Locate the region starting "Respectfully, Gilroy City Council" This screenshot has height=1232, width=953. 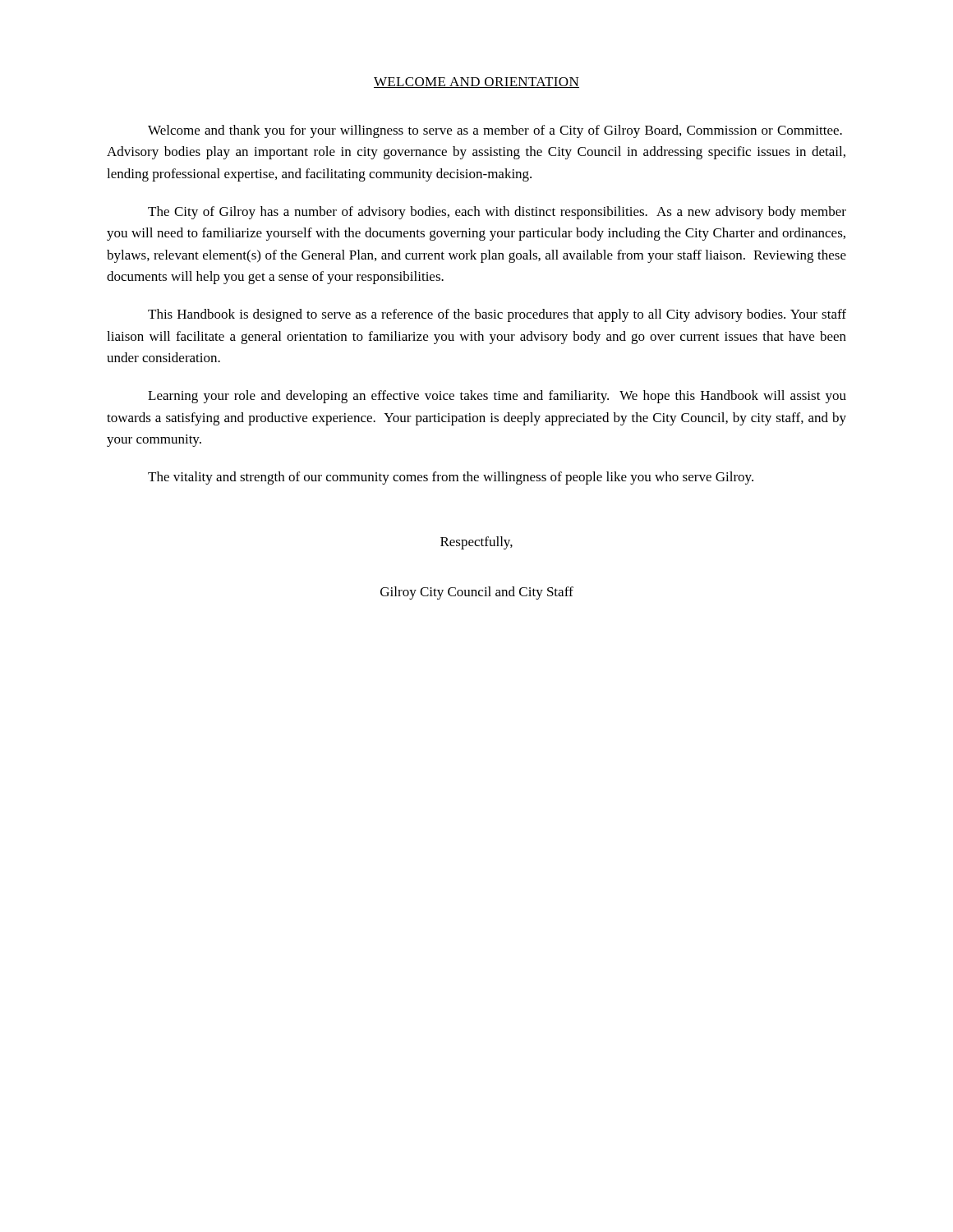point(476,543)
